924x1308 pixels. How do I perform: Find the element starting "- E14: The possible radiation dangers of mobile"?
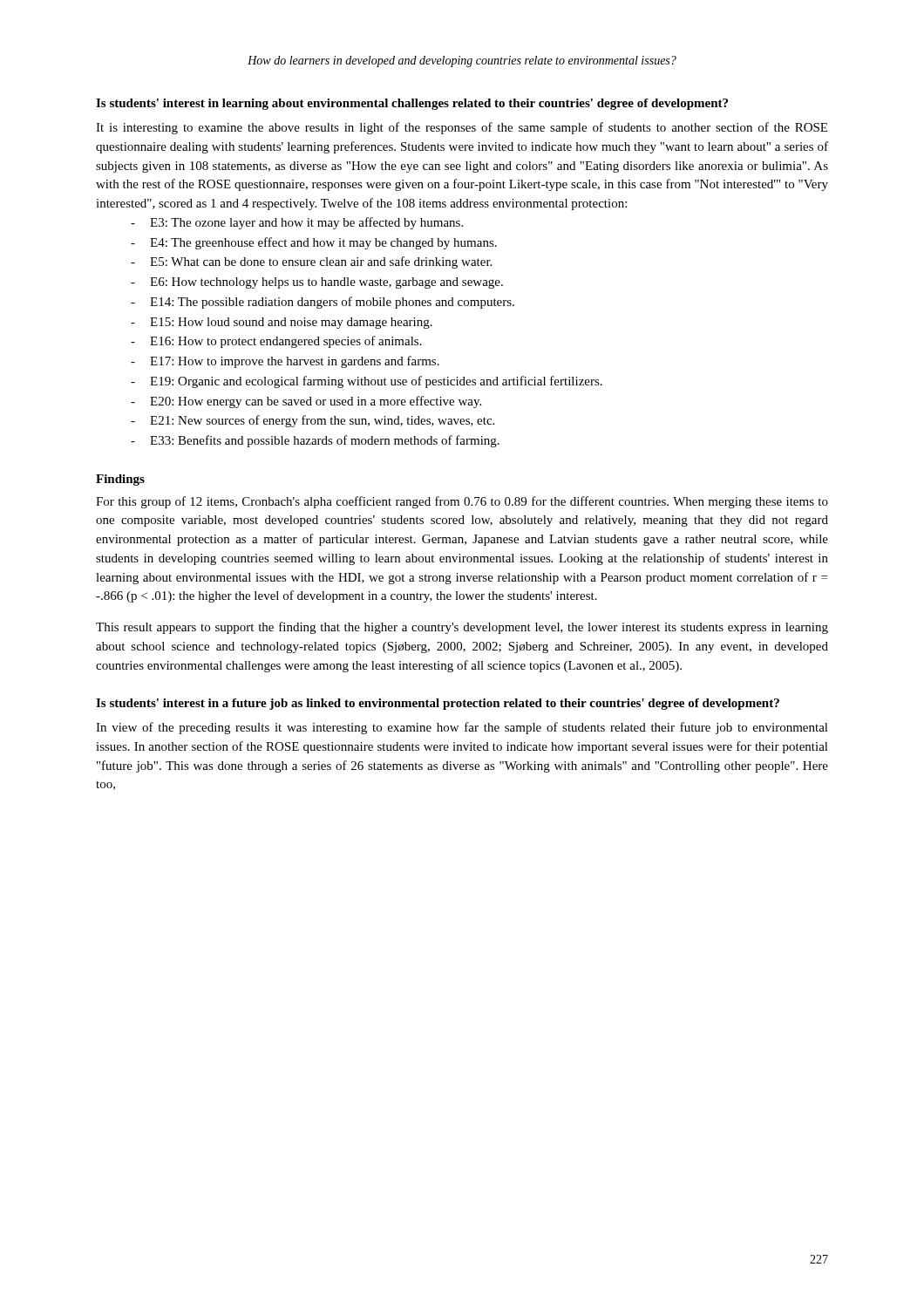[323, 302]
